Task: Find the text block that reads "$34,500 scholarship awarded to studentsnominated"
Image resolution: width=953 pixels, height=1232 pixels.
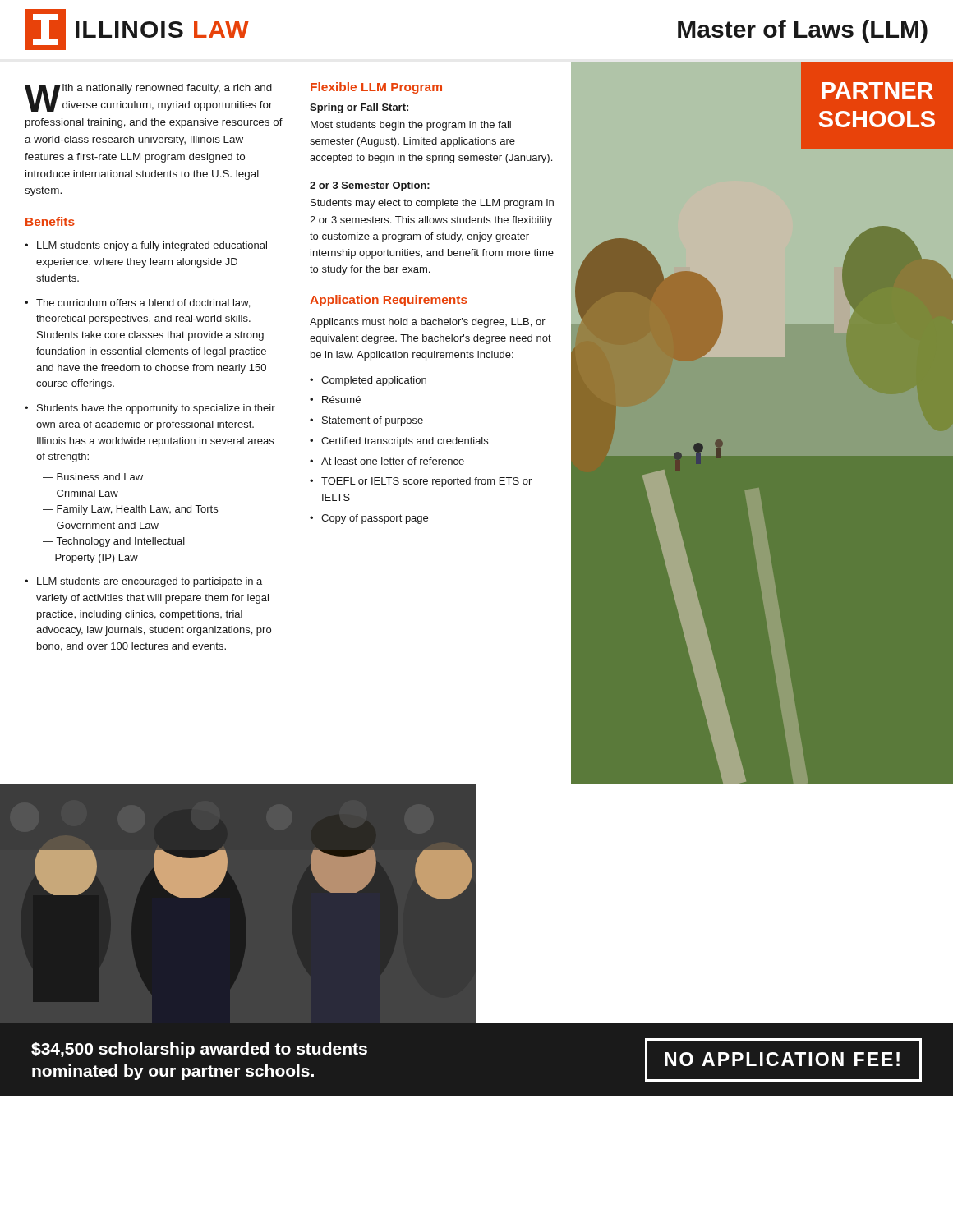Action: (x=200, y=1059)
